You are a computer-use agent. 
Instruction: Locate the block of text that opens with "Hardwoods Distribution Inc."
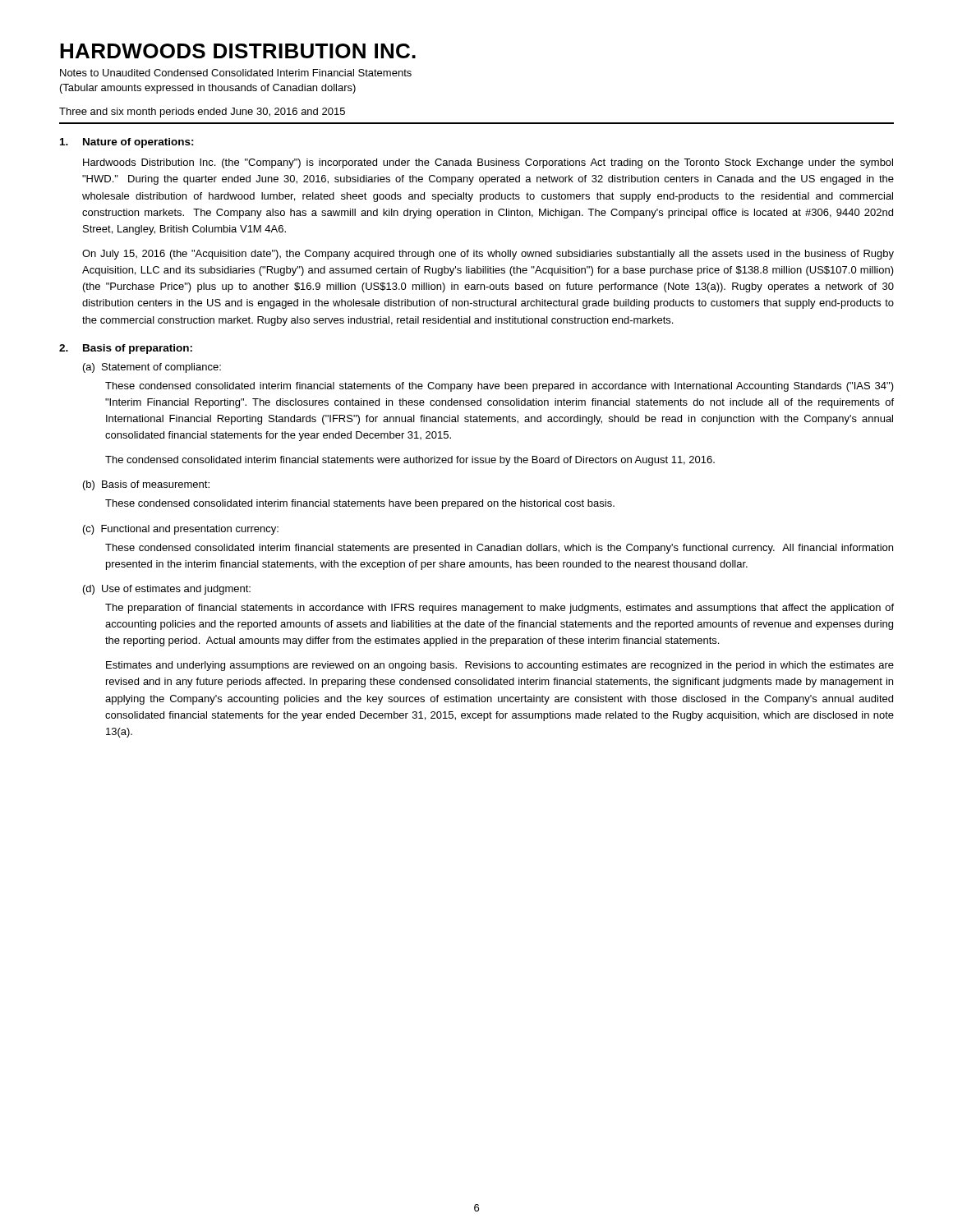coord(488,196)
